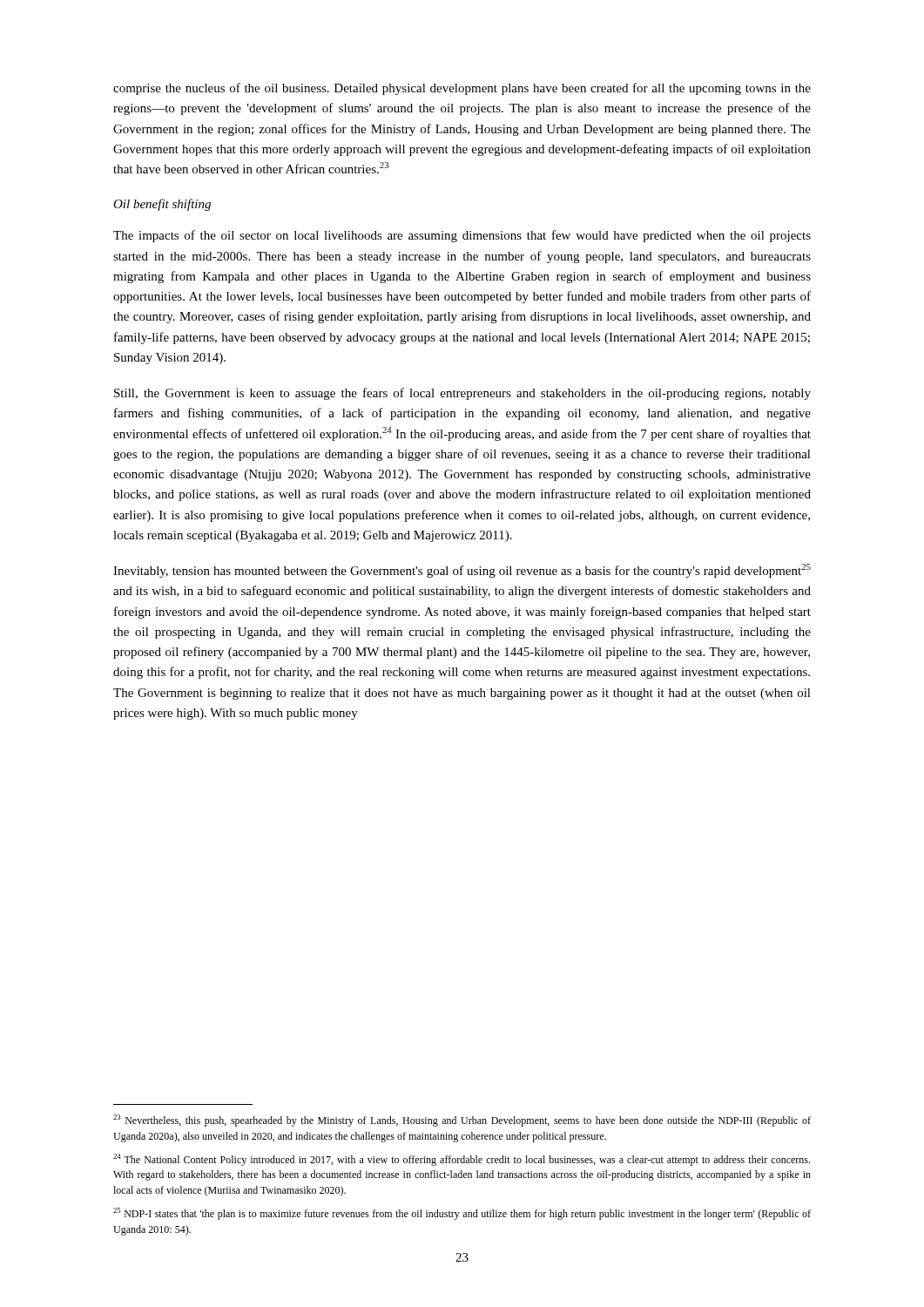Locate the block starting "25 NDP-I states that 'the plan is to"
Viewport: 924px width, 1307px height.
(462, 1221)
